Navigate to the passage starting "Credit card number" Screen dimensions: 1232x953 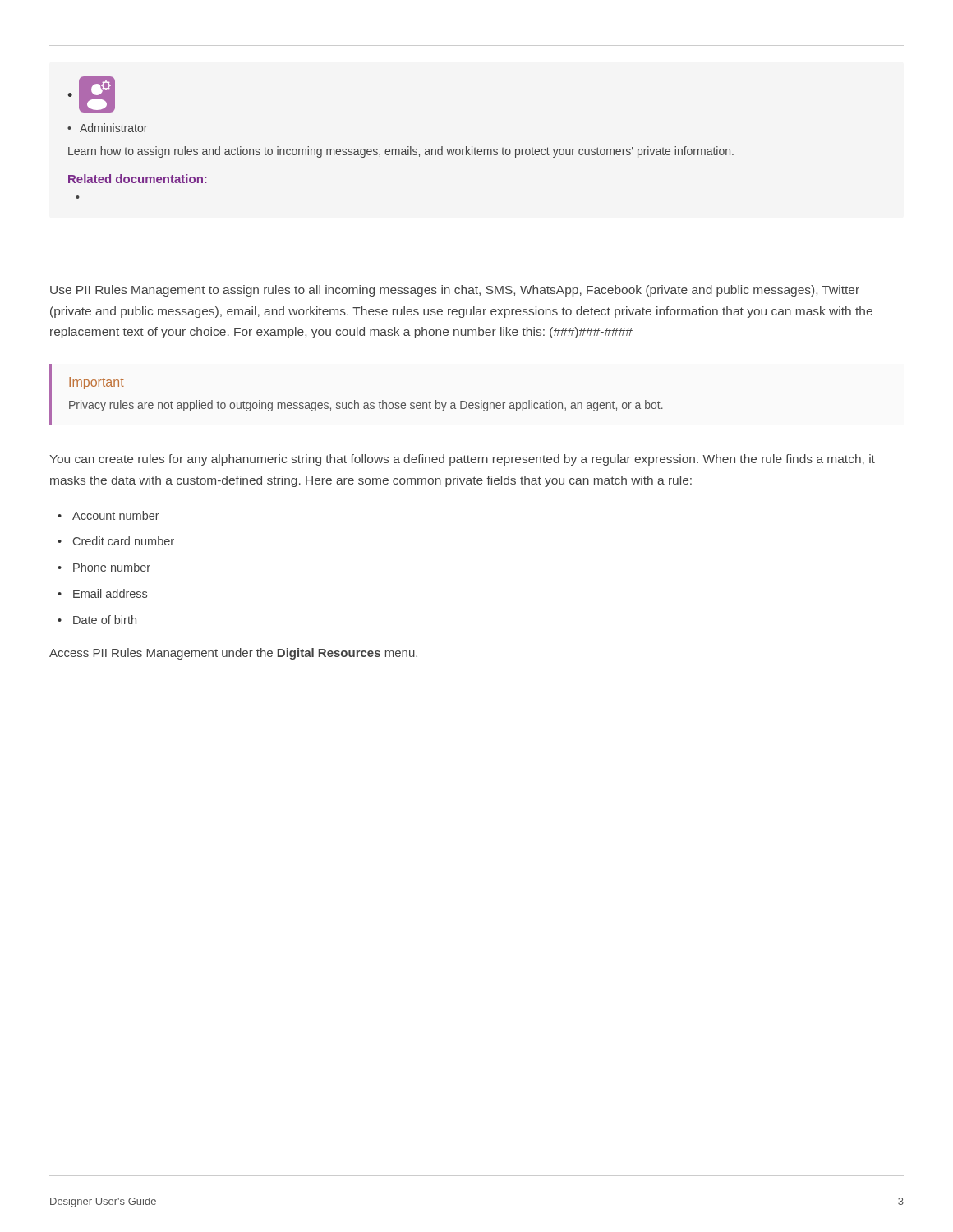click(123, 541)
